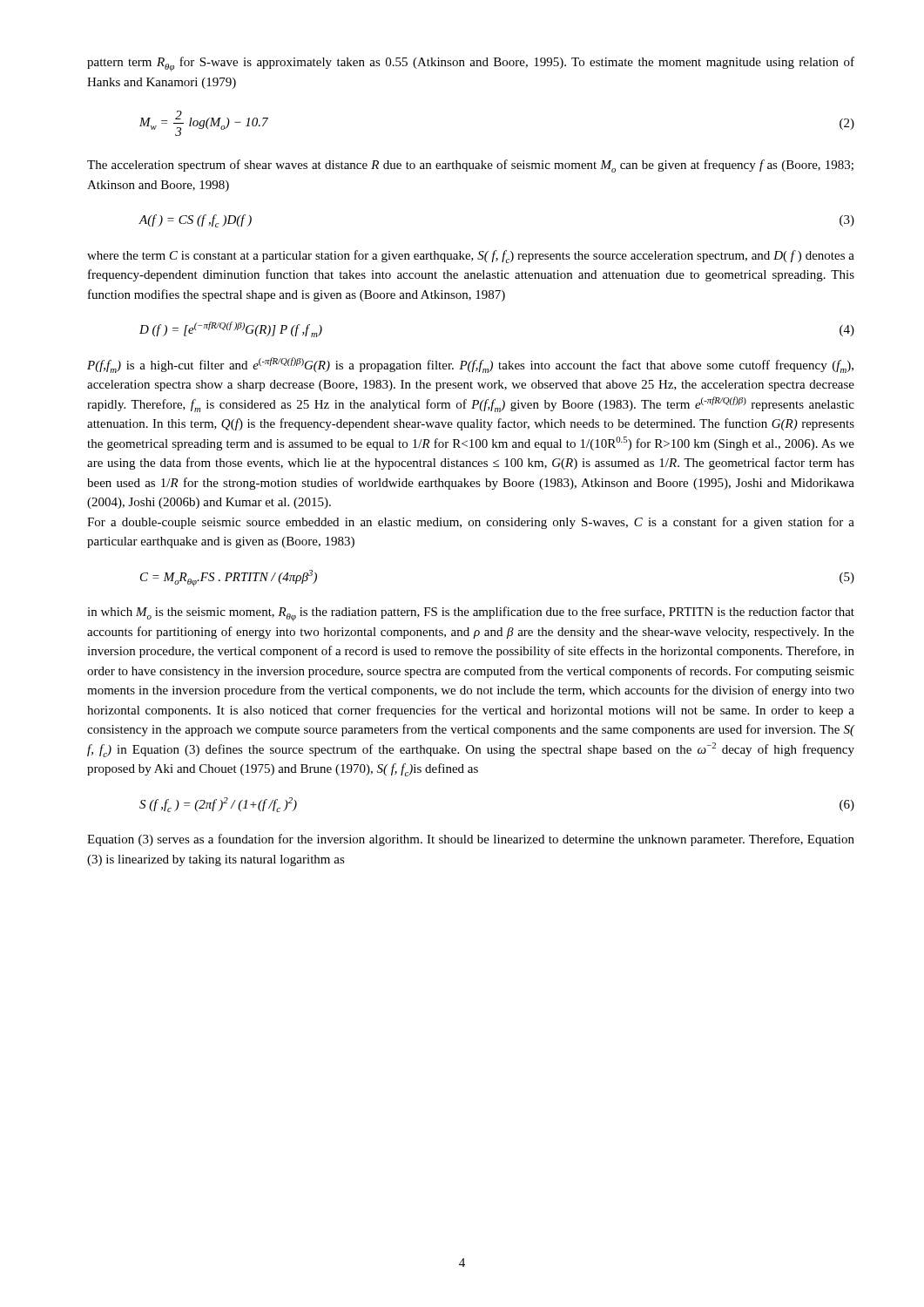Locate the block of text that opens with "P(f,fm) is a"
This screenshot has width=924, height=1307.
[471, 452]
